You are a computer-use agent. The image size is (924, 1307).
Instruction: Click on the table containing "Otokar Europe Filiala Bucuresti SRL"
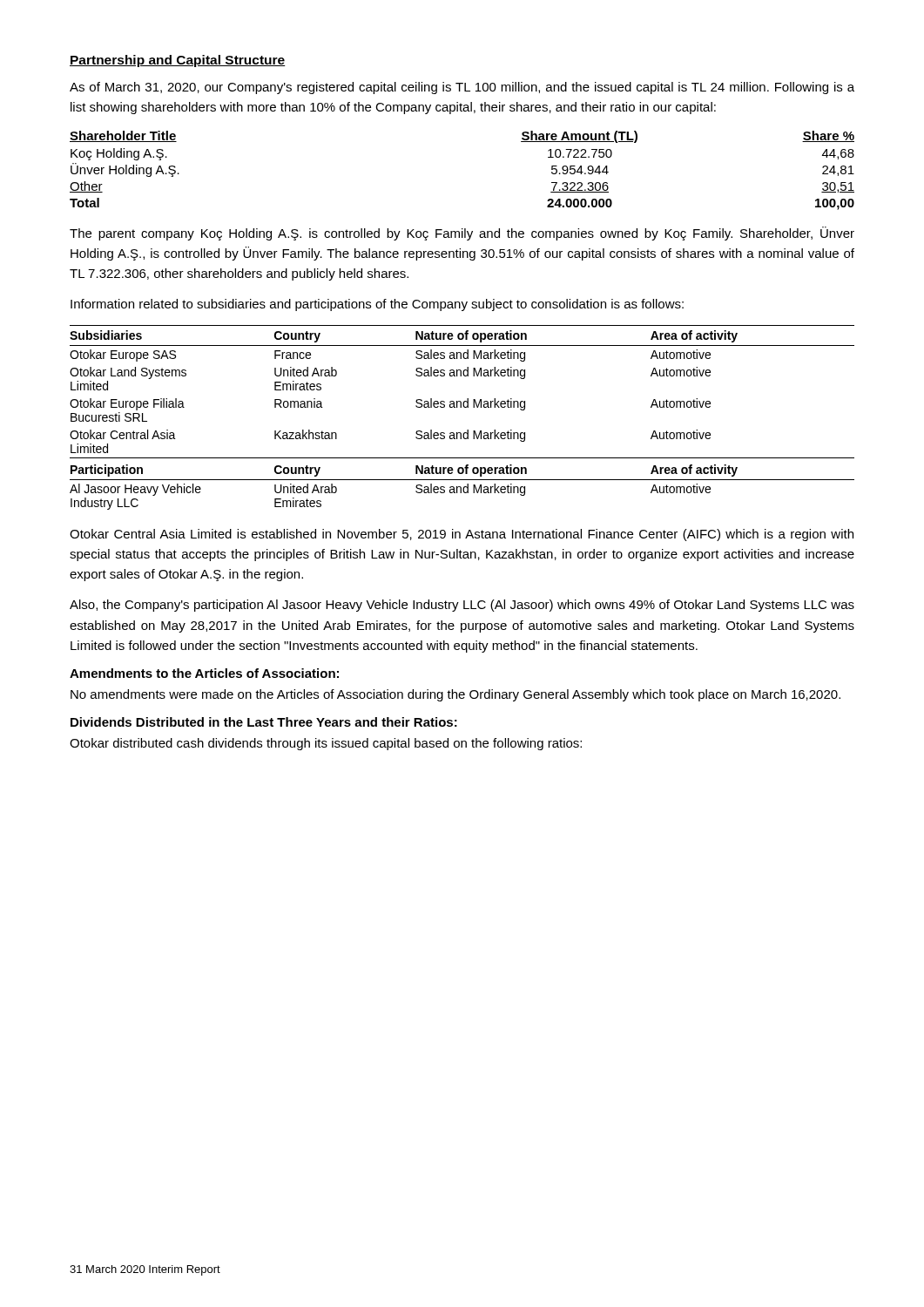(x=462, y=418)
